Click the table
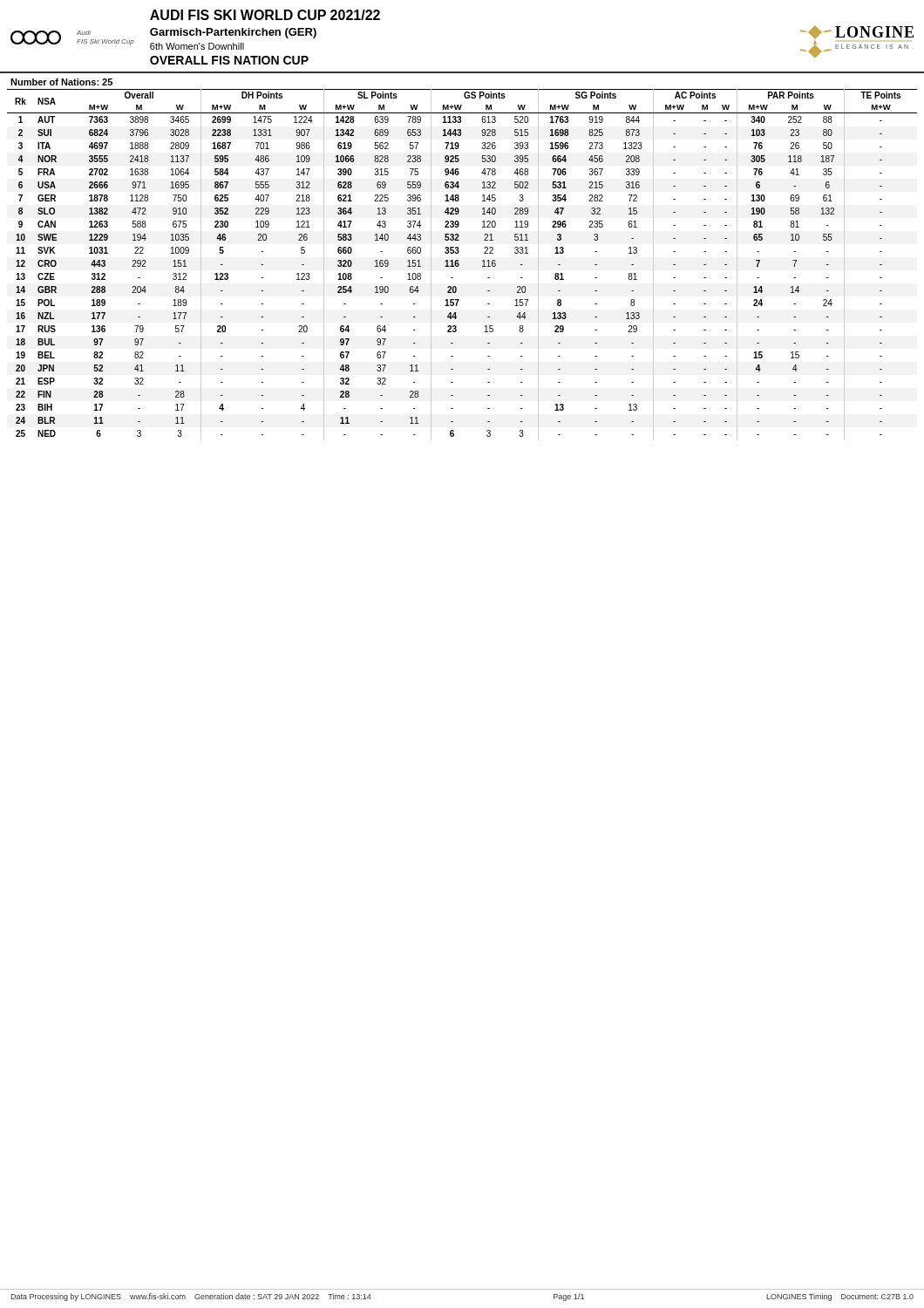 462,265
